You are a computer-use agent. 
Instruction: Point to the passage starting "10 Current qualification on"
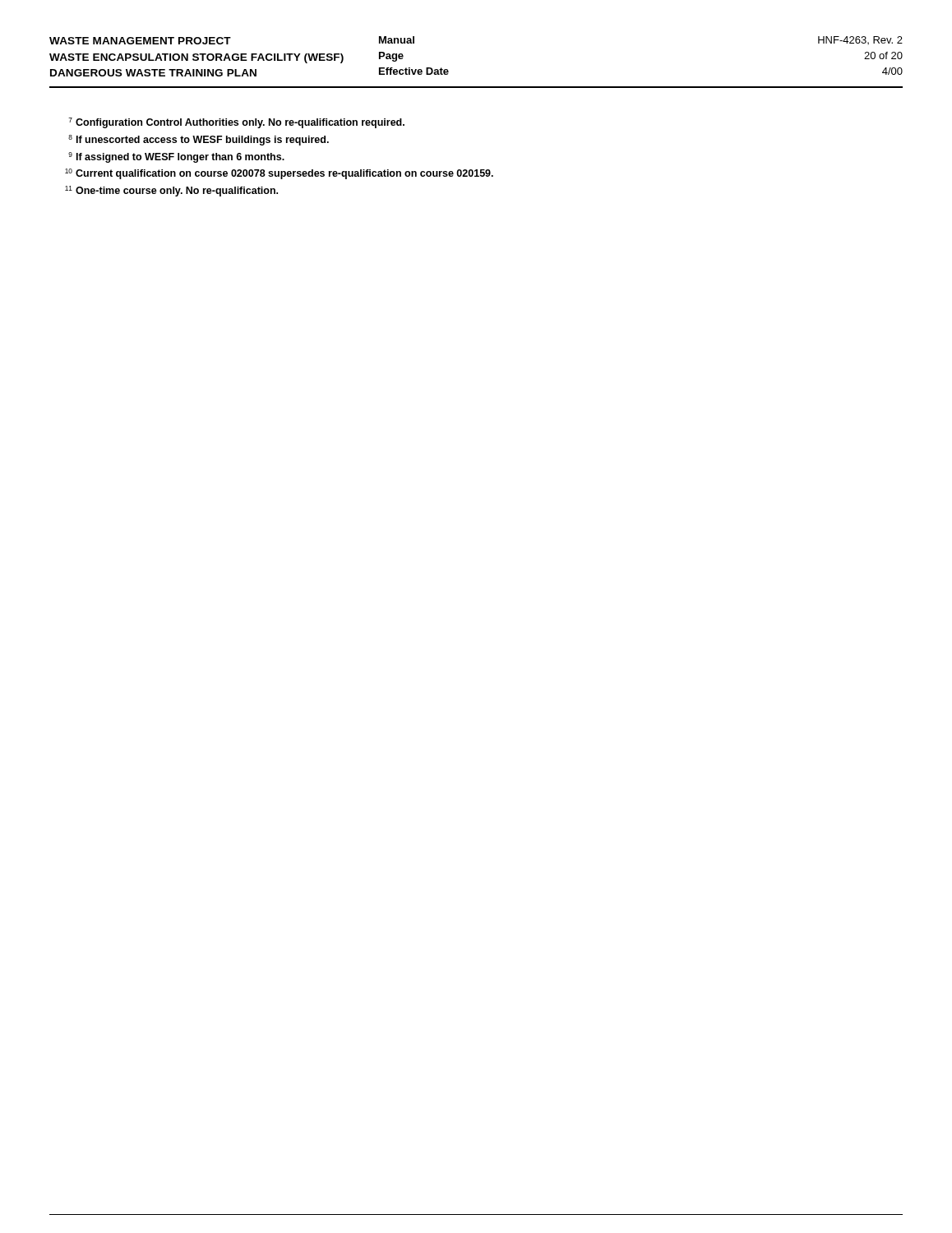point(476,174)
